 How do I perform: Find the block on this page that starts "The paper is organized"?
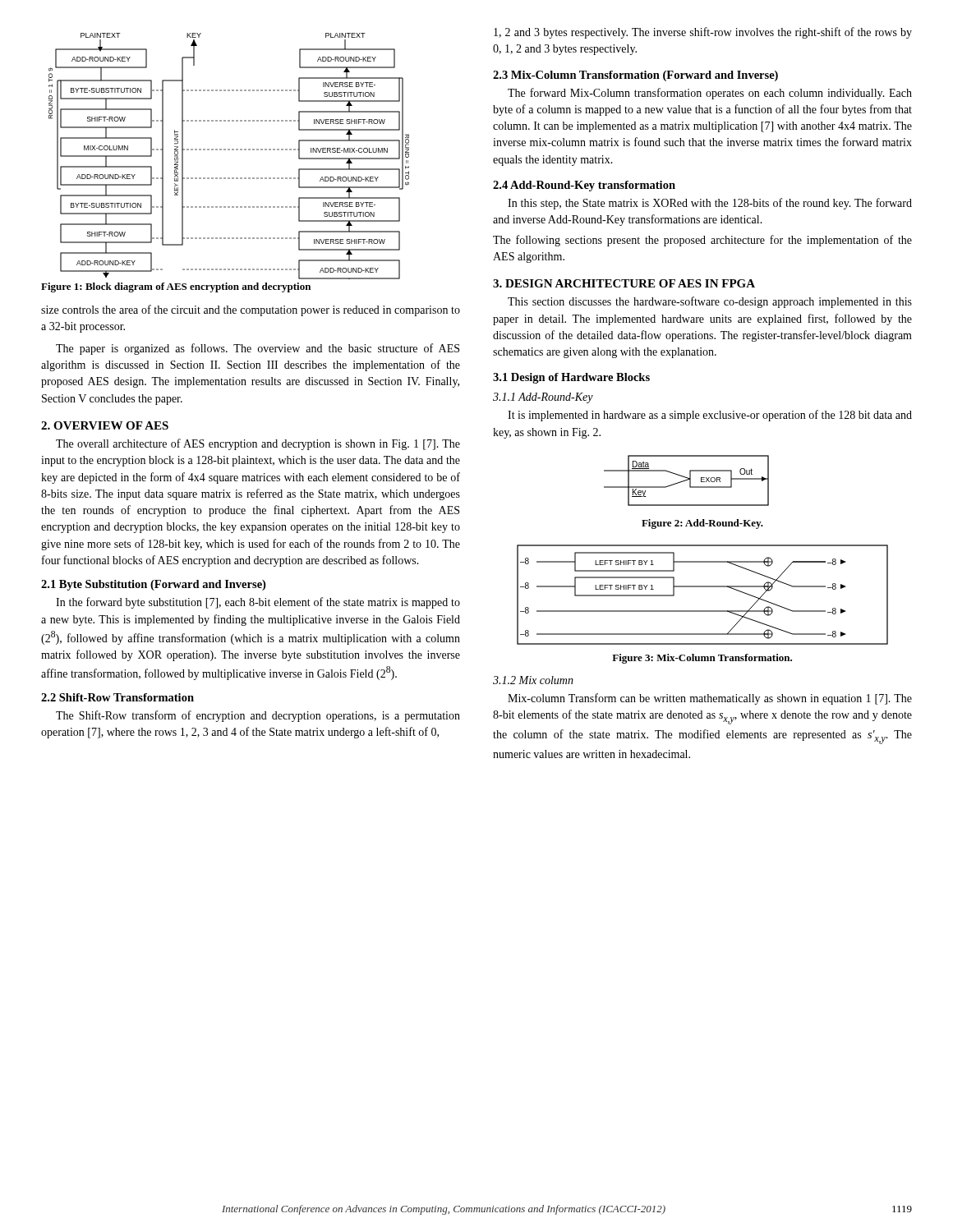251,373
